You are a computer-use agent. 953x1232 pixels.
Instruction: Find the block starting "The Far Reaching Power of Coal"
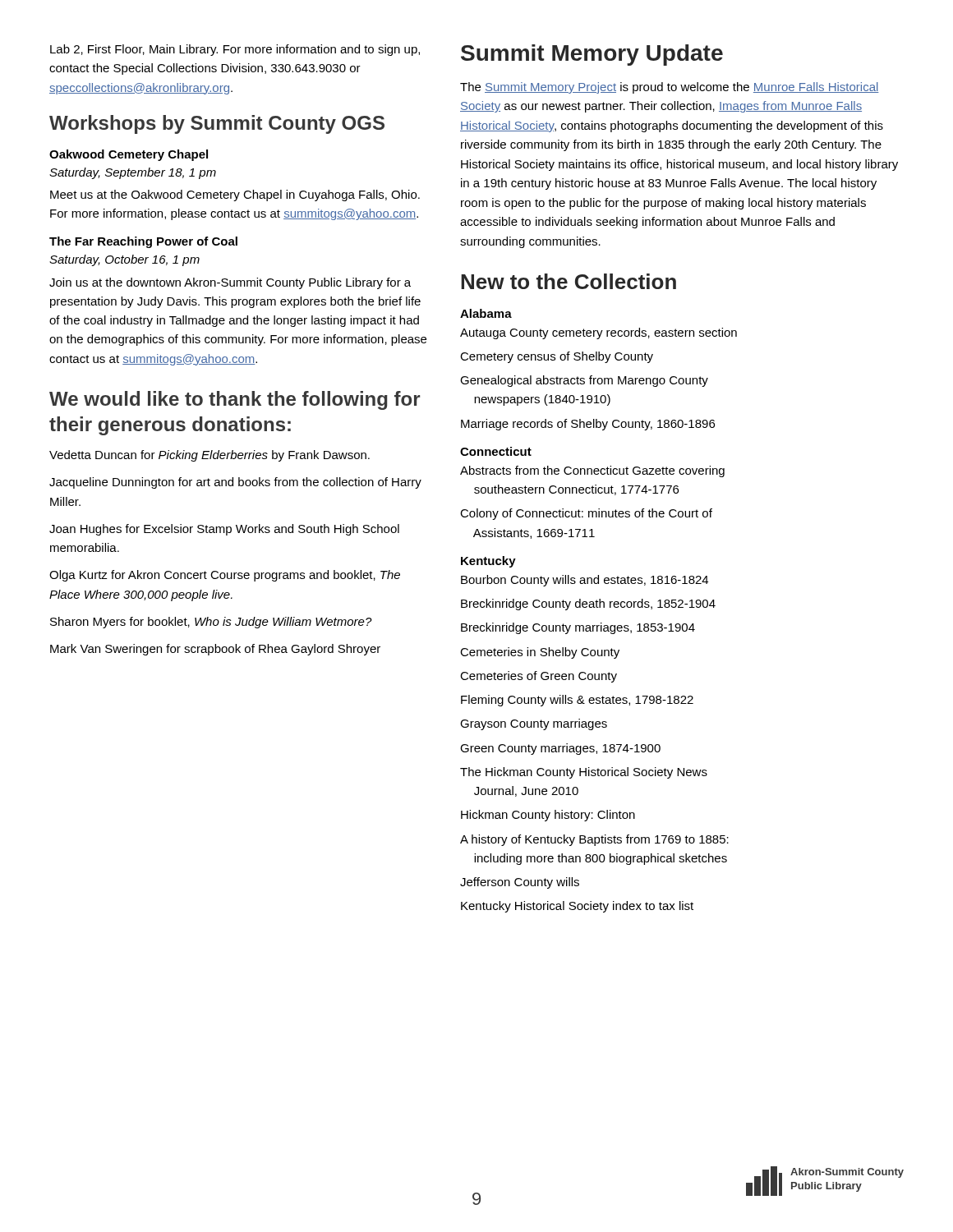[x=144, y=241]
